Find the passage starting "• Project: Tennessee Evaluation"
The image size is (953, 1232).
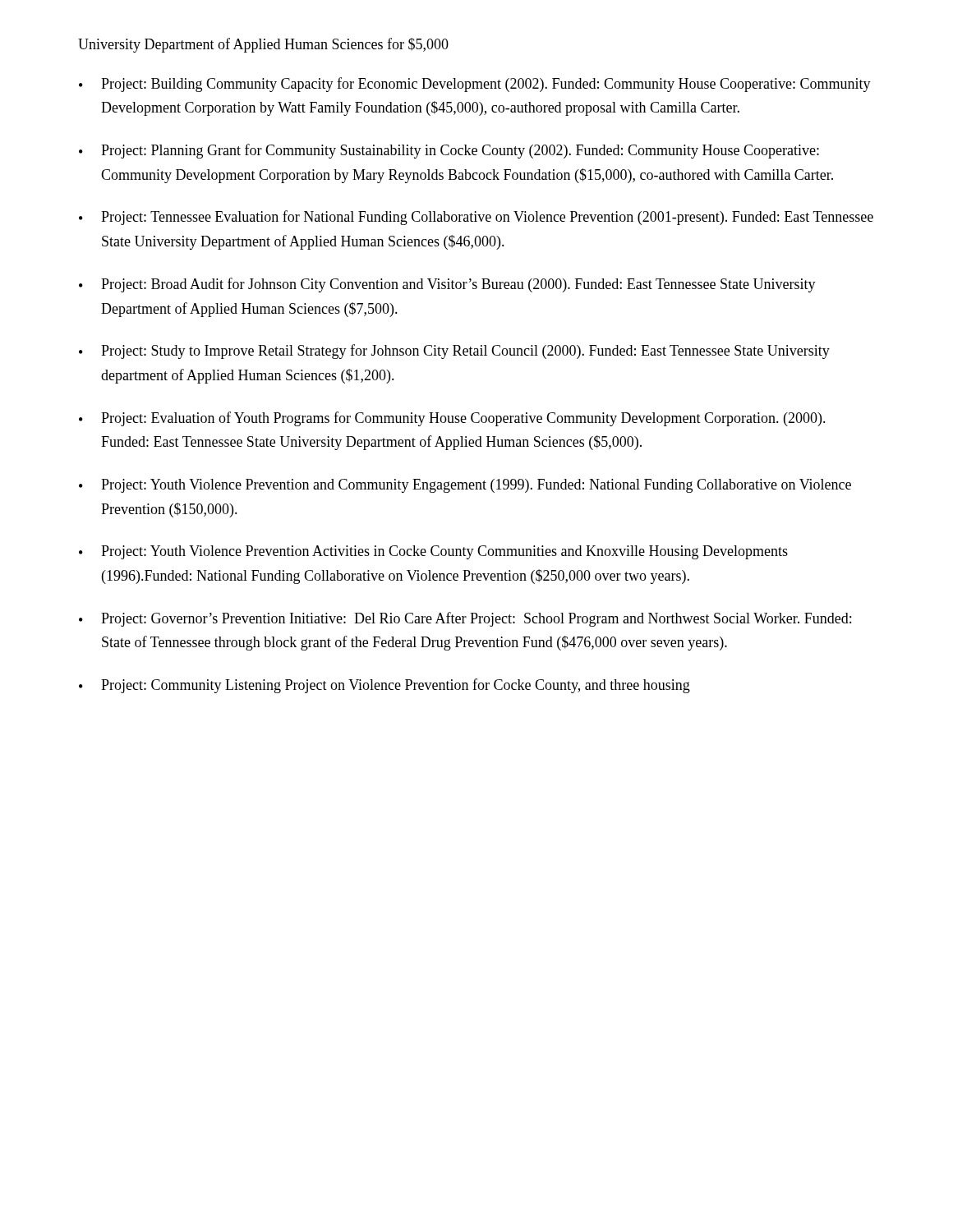coord(476,230)
